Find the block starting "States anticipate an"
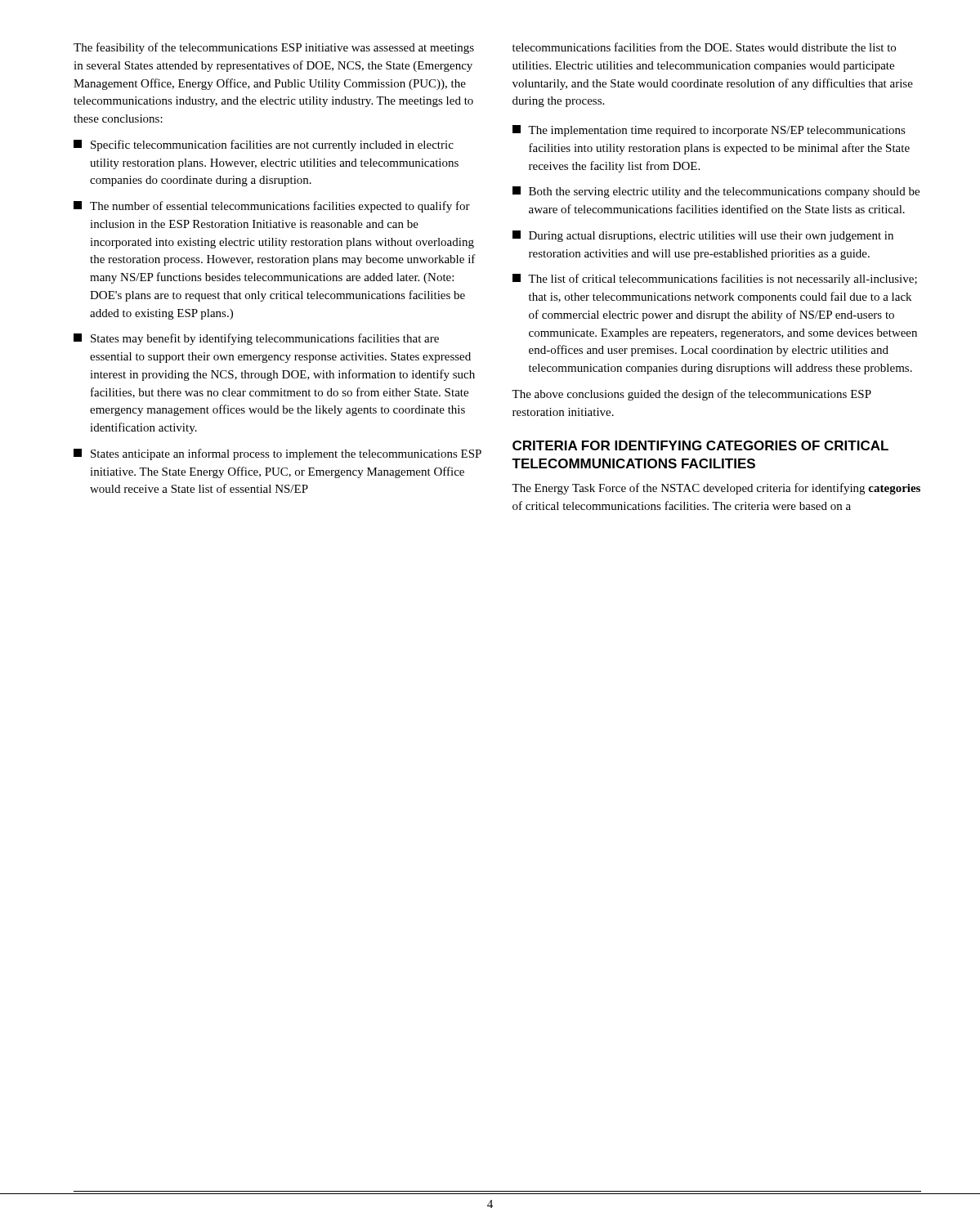The width and height of the screenshot is (980, 1226). pos(278,472)
